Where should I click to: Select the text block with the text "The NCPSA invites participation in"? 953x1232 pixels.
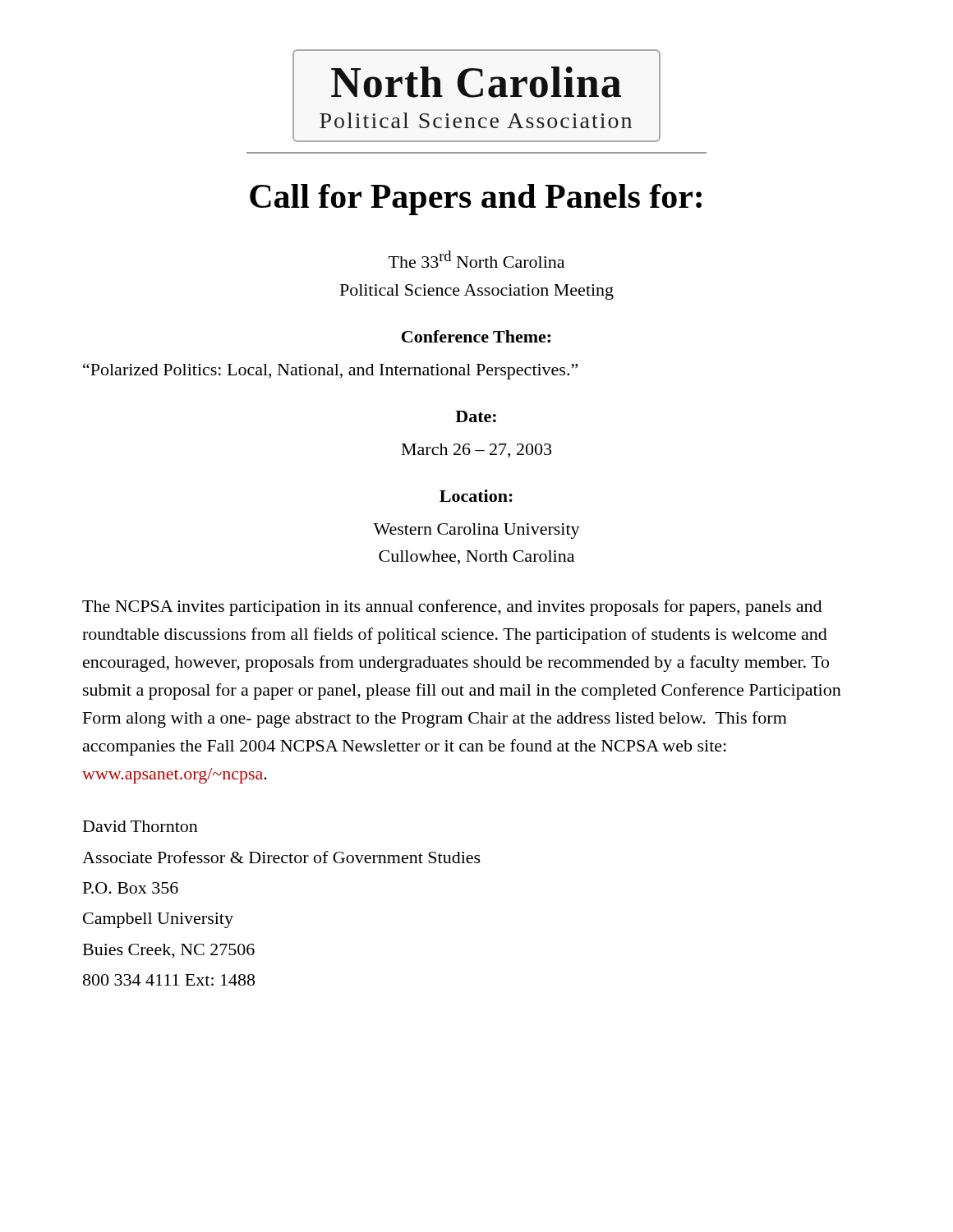click(x=462, y=689)
